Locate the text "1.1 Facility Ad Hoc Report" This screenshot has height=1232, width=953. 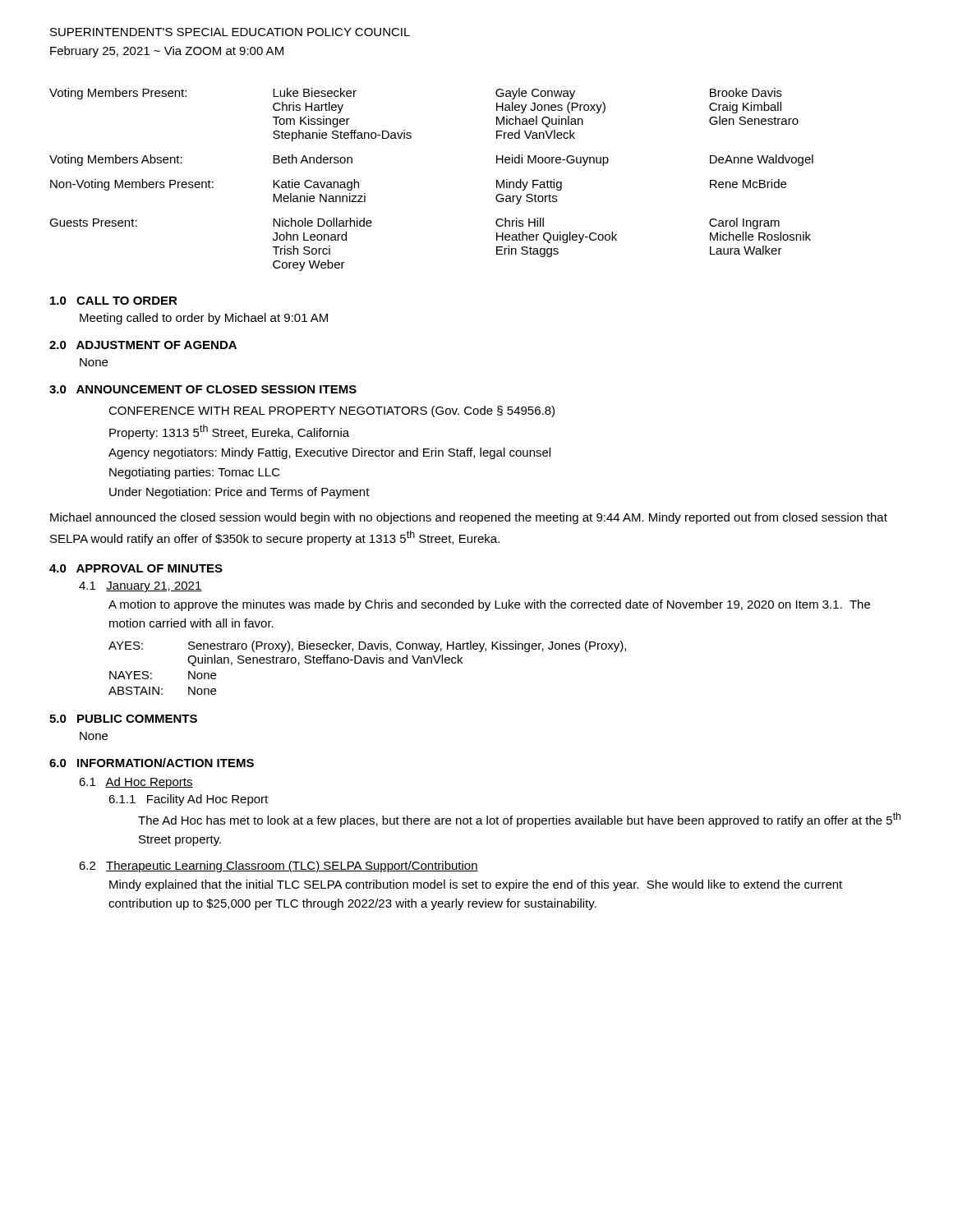click(188, 799)
